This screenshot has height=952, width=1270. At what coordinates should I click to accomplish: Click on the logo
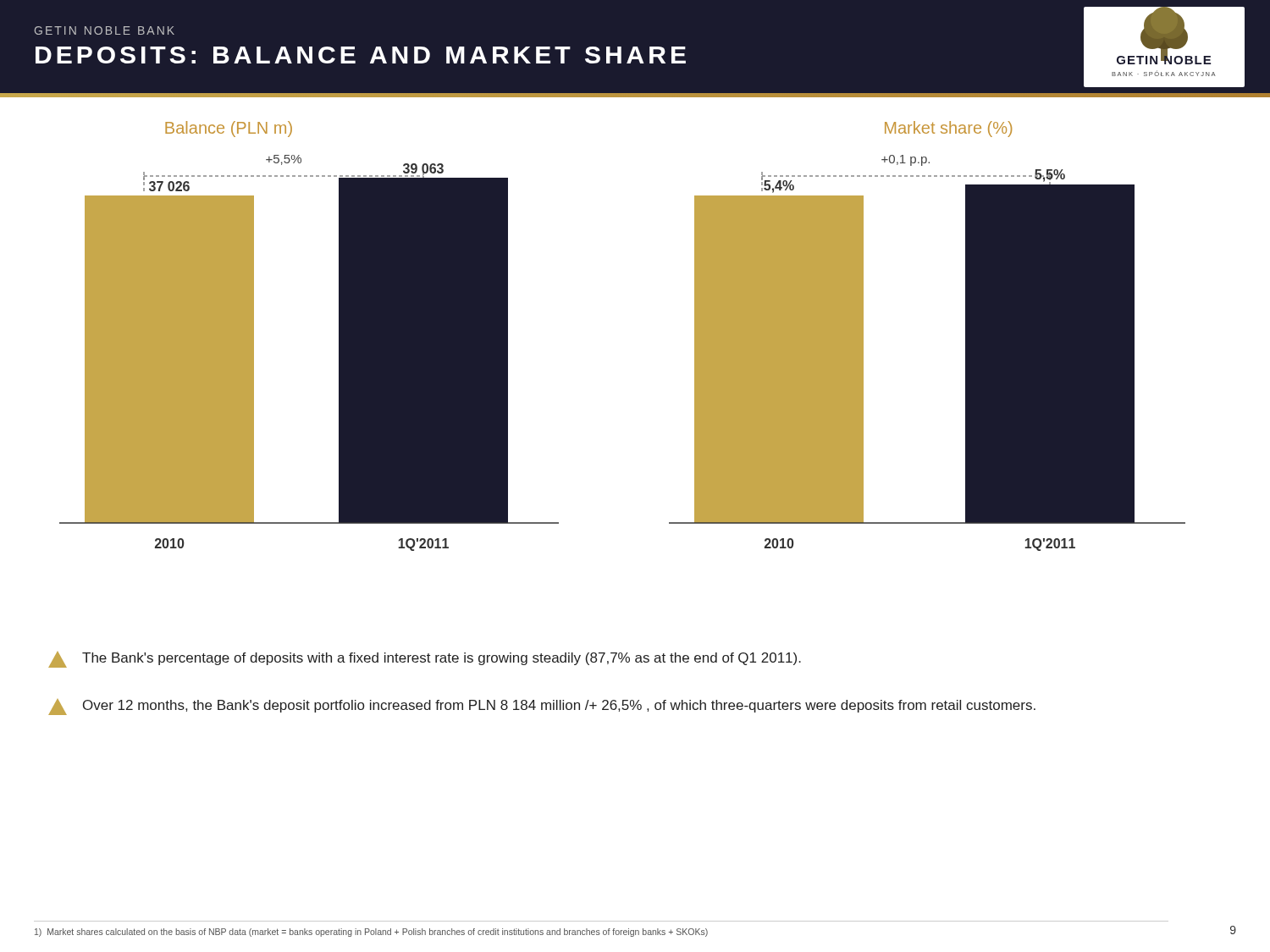click(x=1164, y=47)
